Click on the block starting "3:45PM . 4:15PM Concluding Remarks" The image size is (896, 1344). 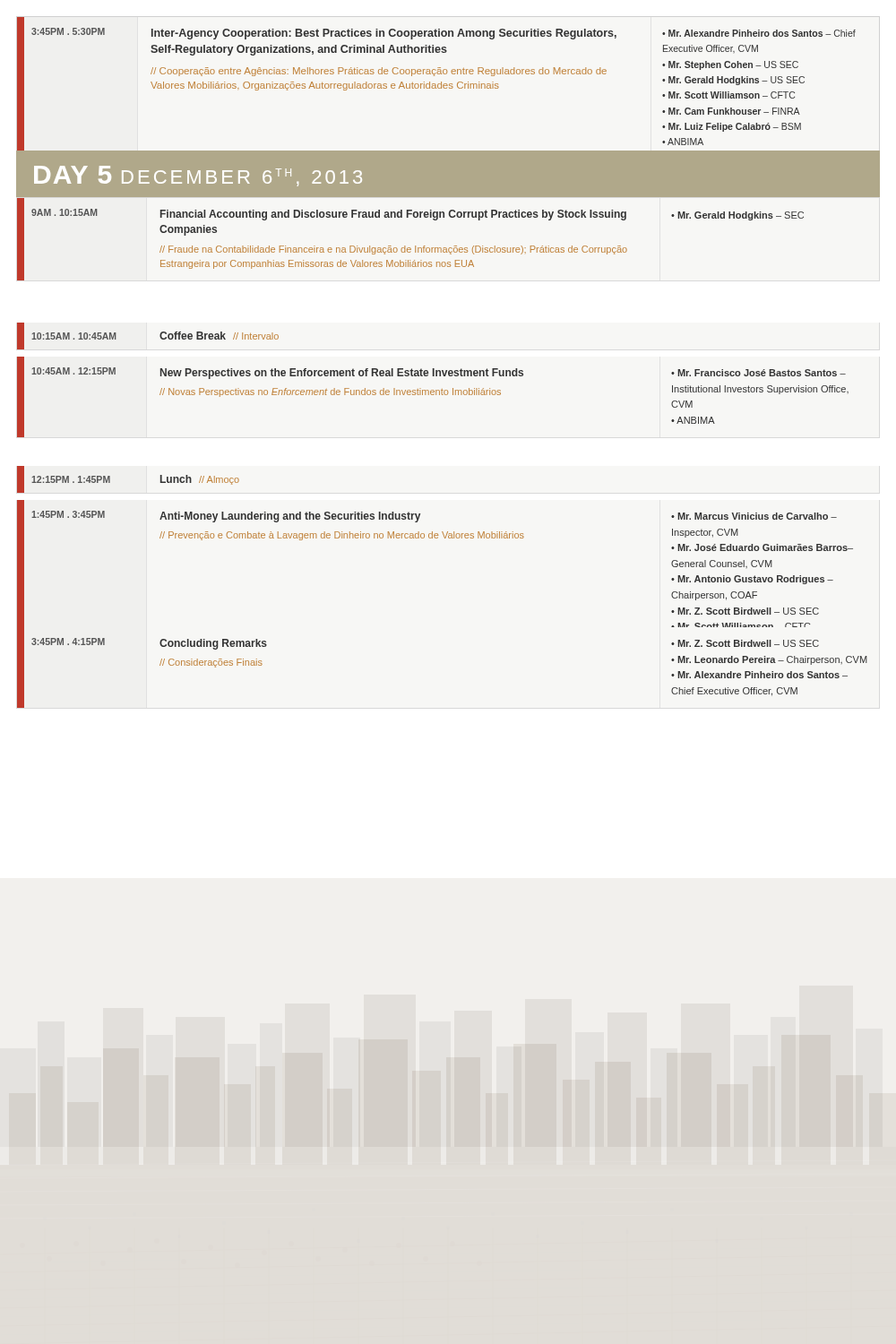pyautogui.click(x=20, y=667)
